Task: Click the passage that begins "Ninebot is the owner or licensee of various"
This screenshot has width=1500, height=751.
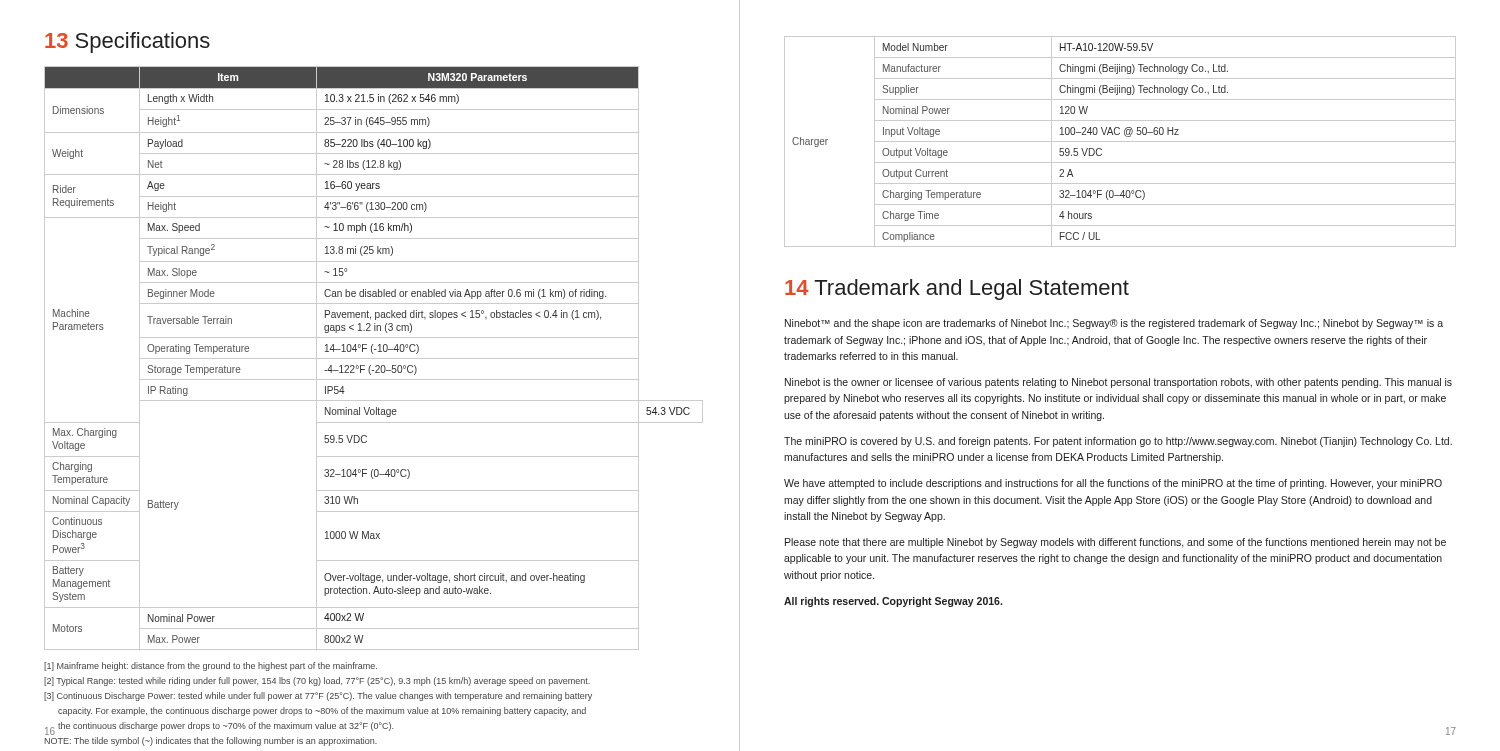Action: coord(1120,398)
